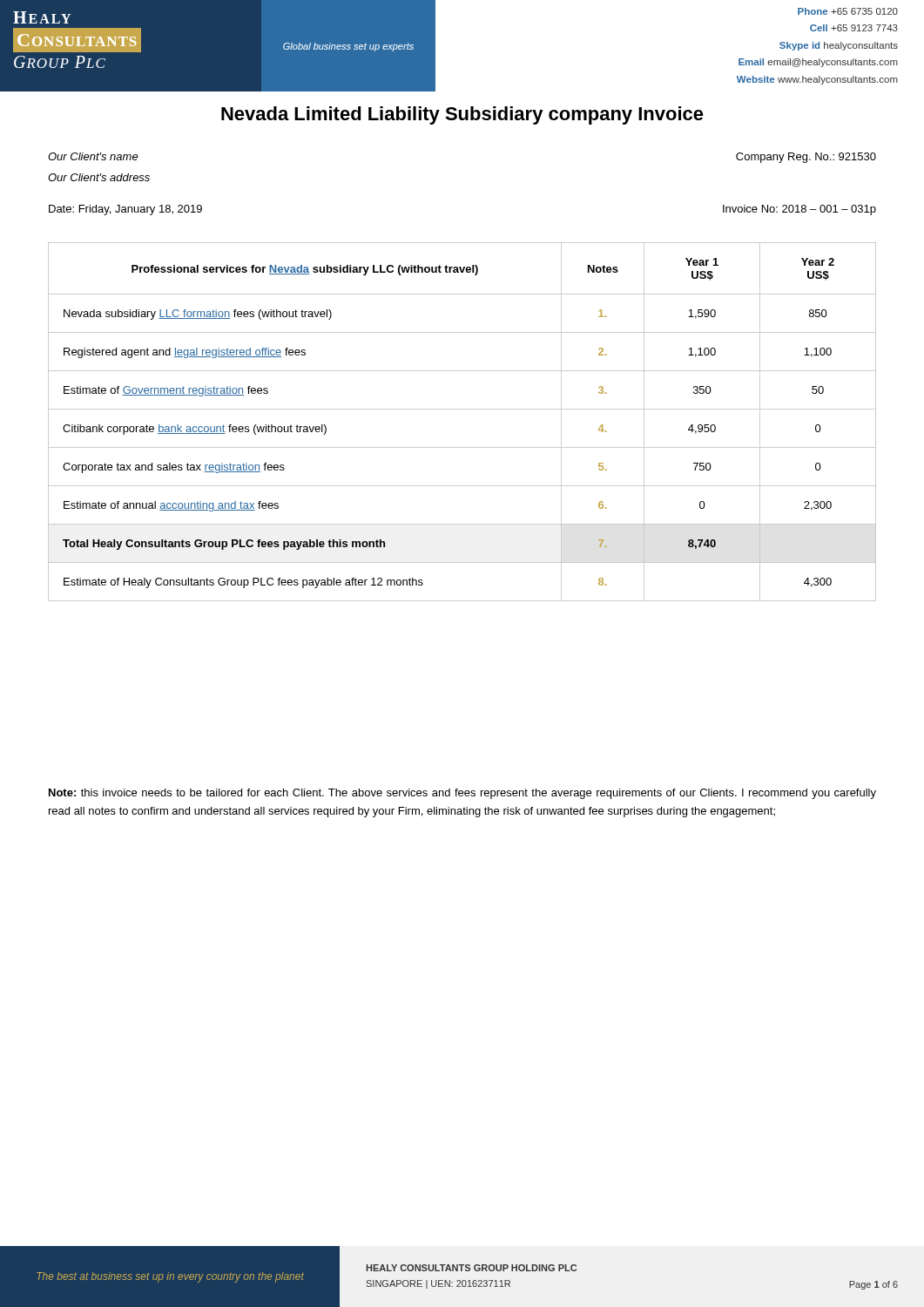Locate the passage starting "Note: this invoice needs to be tailored for"
This screenshot has width=924, height=1307.
coord(462,802)
